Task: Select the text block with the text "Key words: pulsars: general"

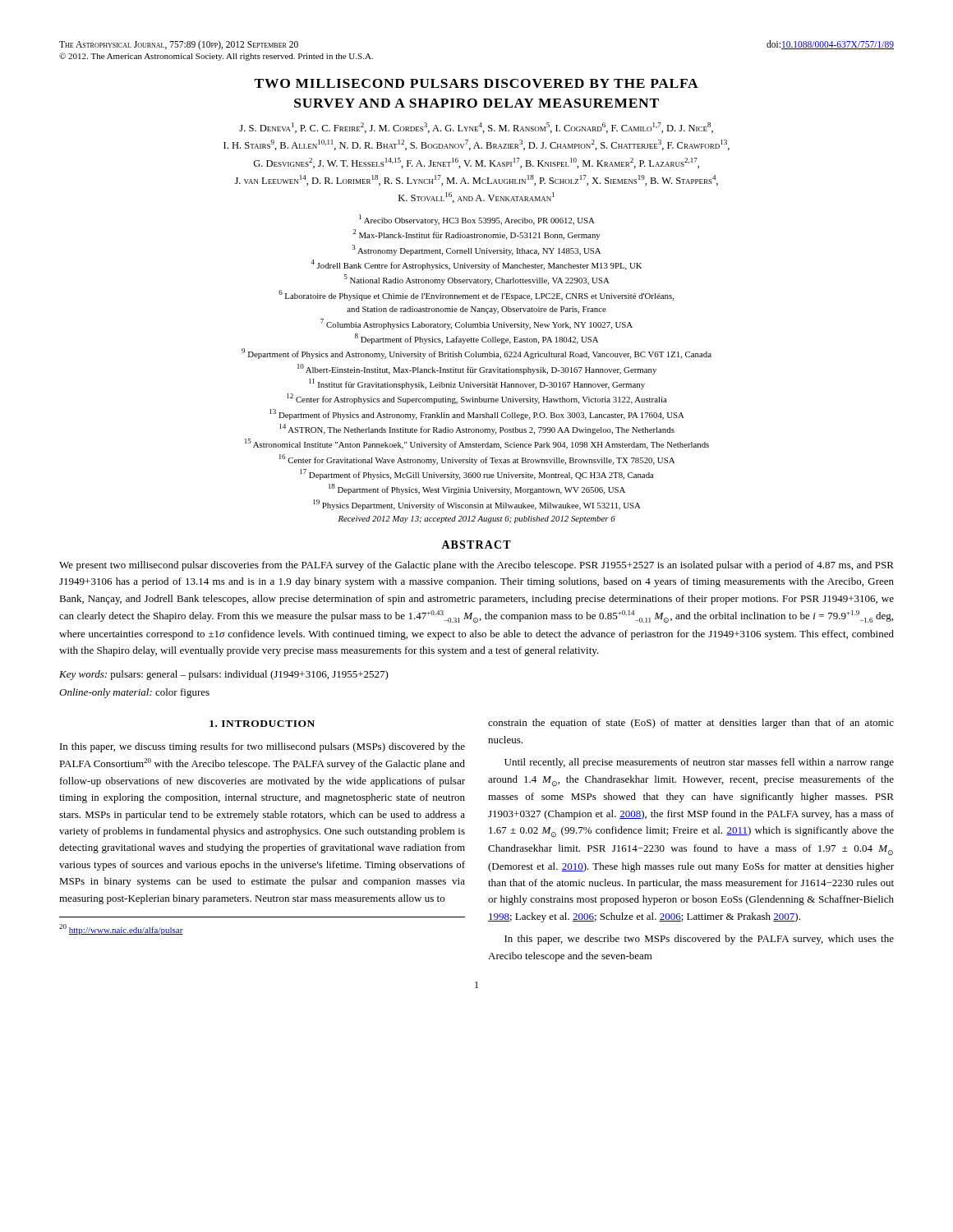Action: pos(224,674)
